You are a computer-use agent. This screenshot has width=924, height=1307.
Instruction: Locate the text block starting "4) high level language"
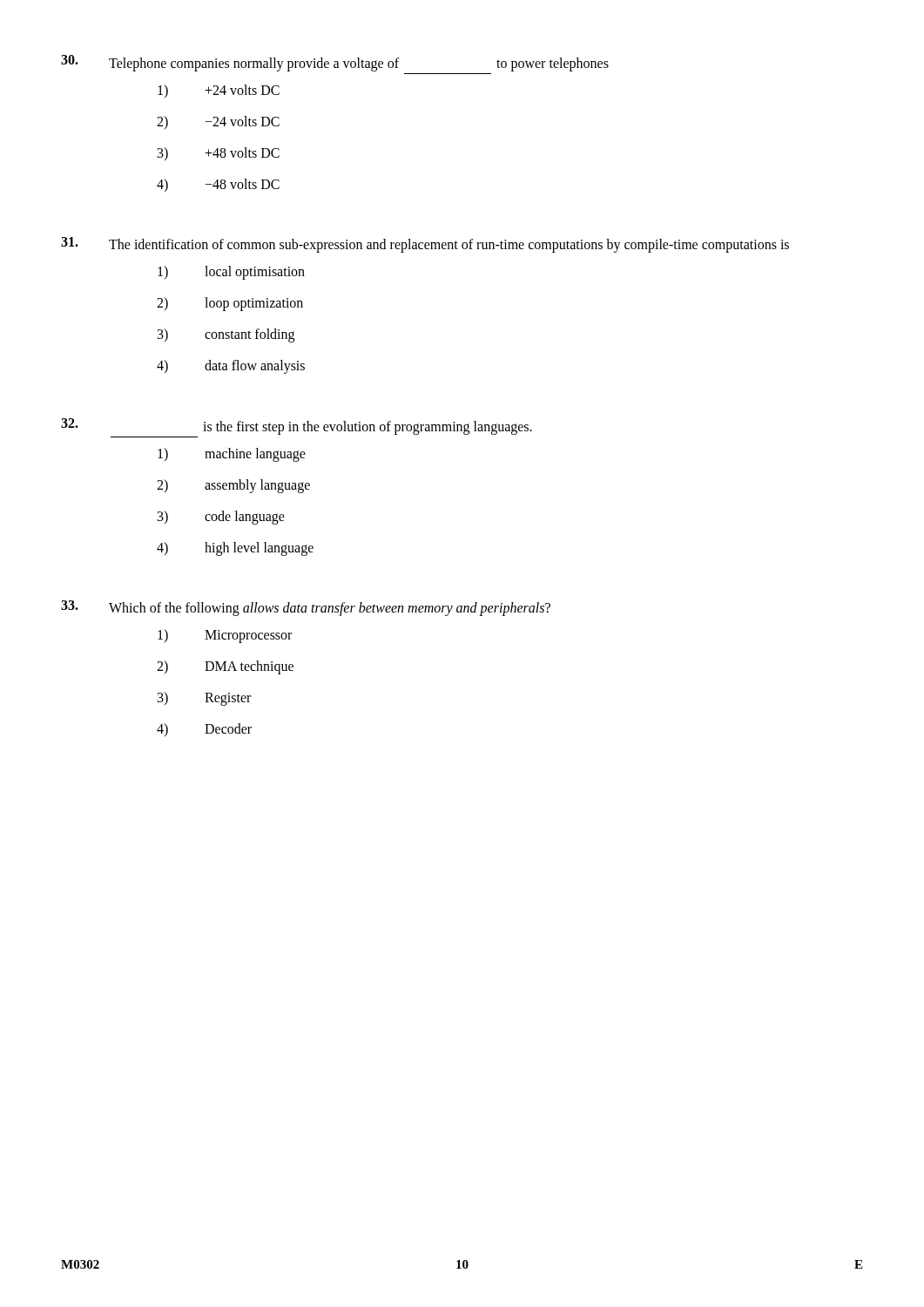pyautogui.click(x=235, y=549)
